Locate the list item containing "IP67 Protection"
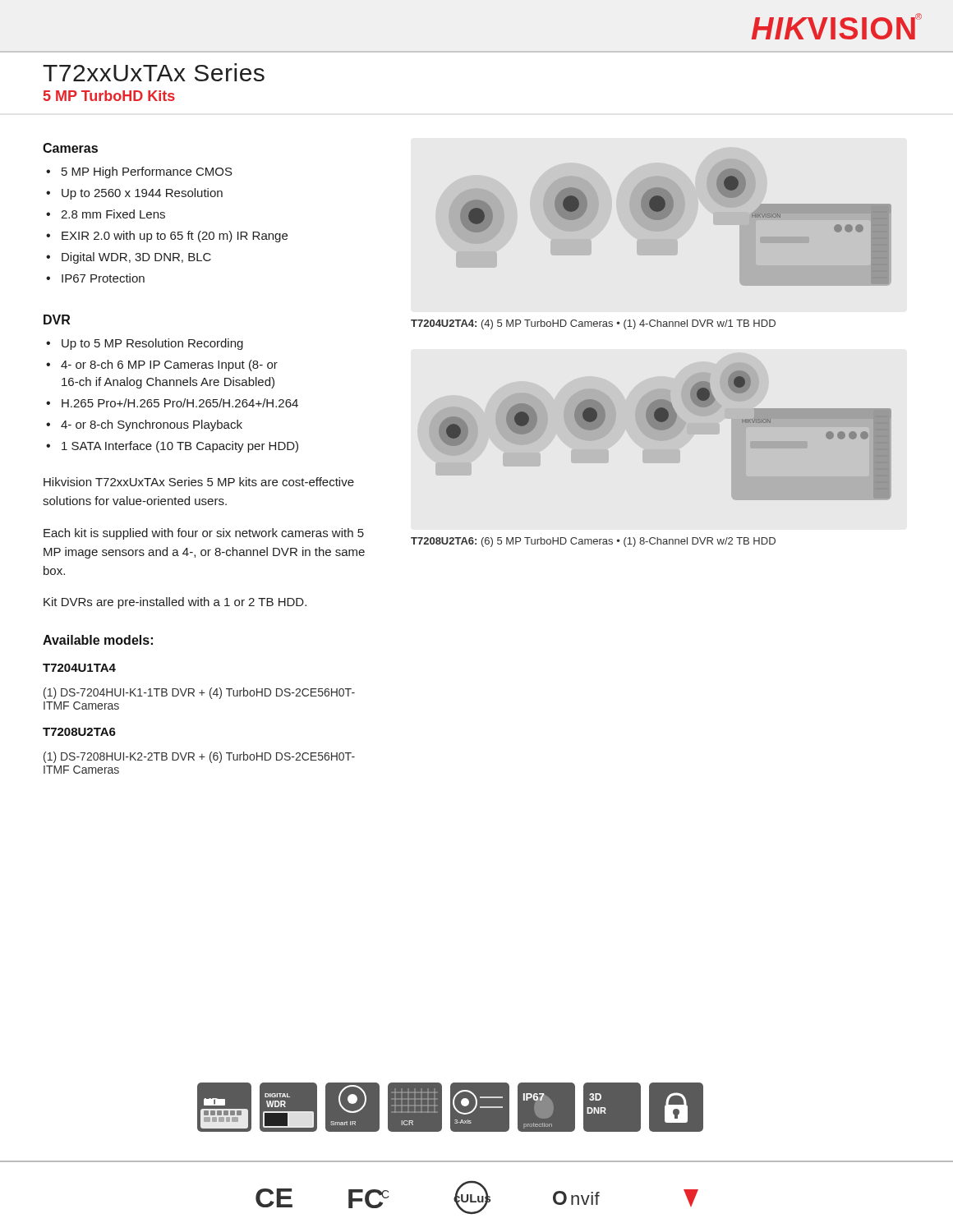Image resolution: width=953 pixels, height=1232 pixels. click(95, 278)
